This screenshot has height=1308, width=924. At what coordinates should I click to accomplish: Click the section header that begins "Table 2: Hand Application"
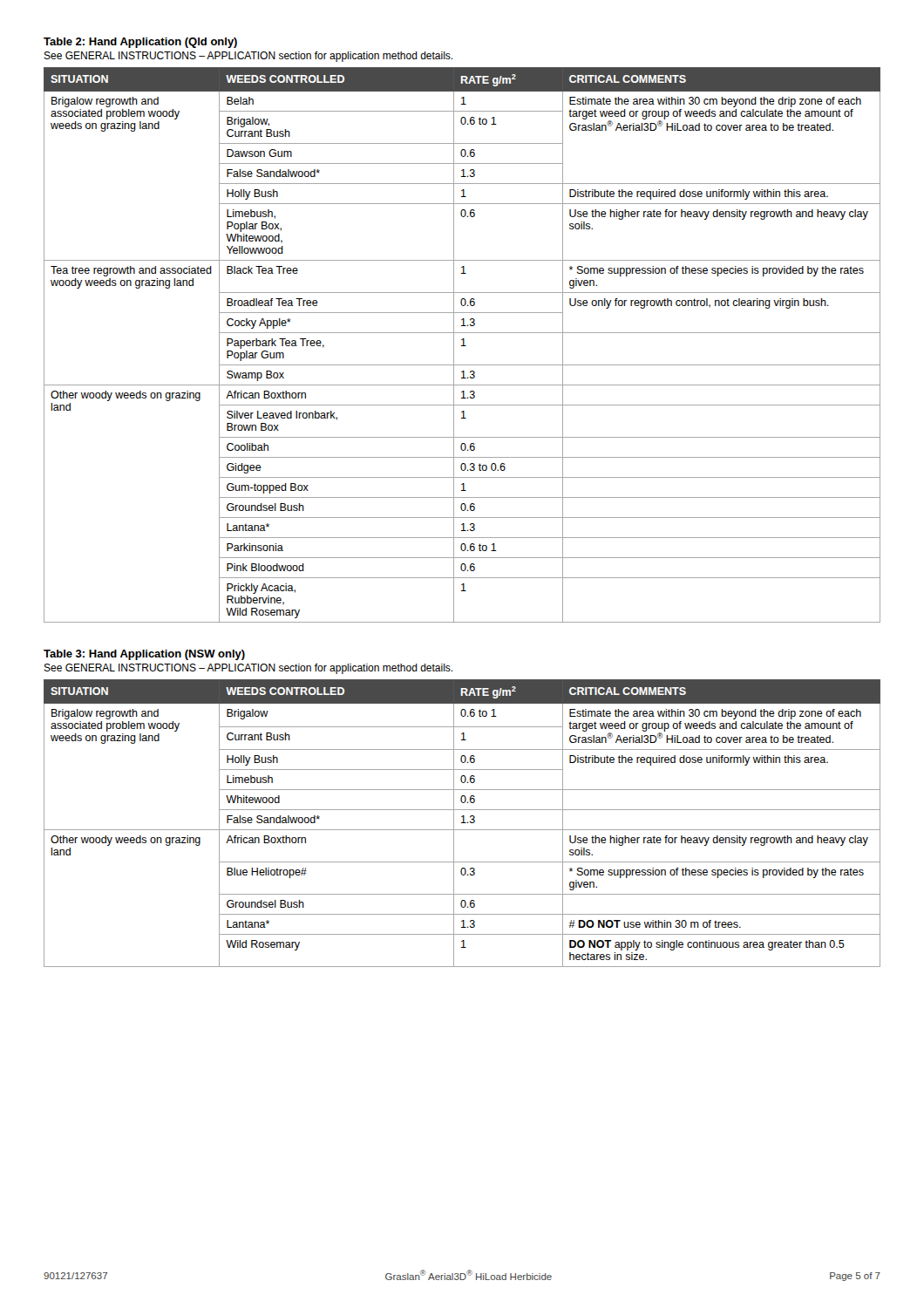click(141, 41)
